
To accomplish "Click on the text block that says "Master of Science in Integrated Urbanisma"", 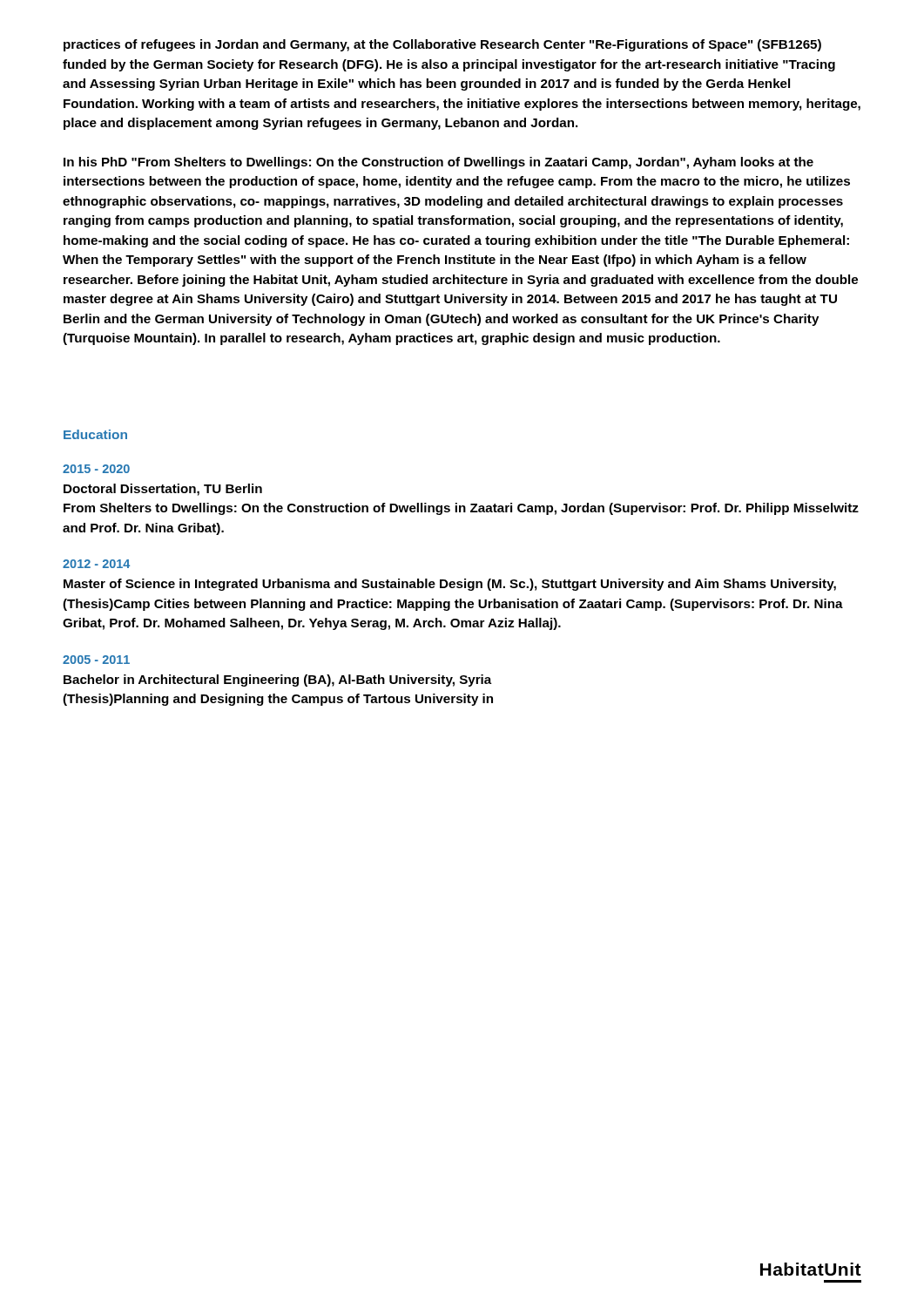I will pyautogui.click(x=453, y=603).
